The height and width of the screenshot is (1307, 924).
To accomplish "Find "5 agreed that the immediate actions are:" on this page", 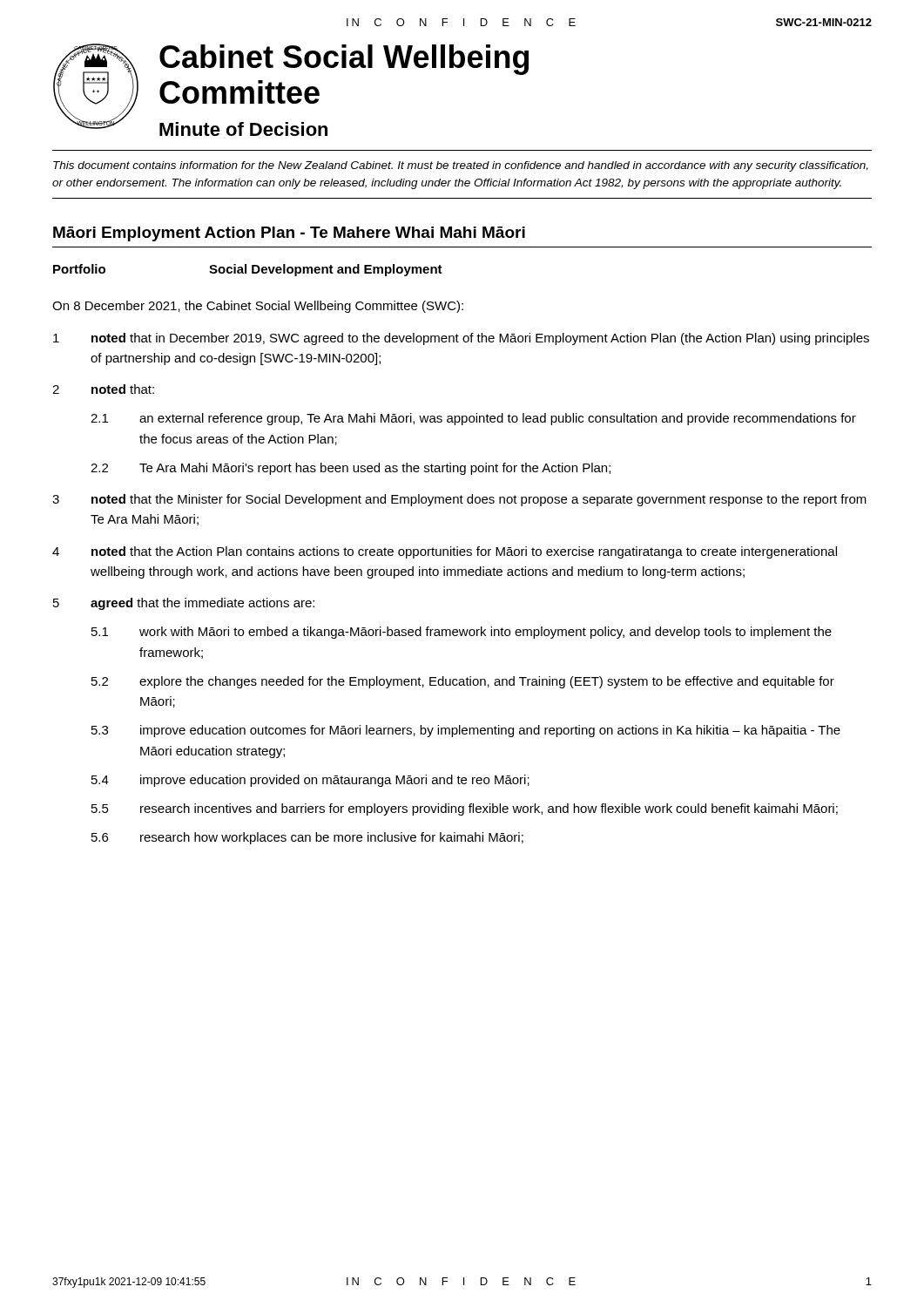I will tap(184, 604).
